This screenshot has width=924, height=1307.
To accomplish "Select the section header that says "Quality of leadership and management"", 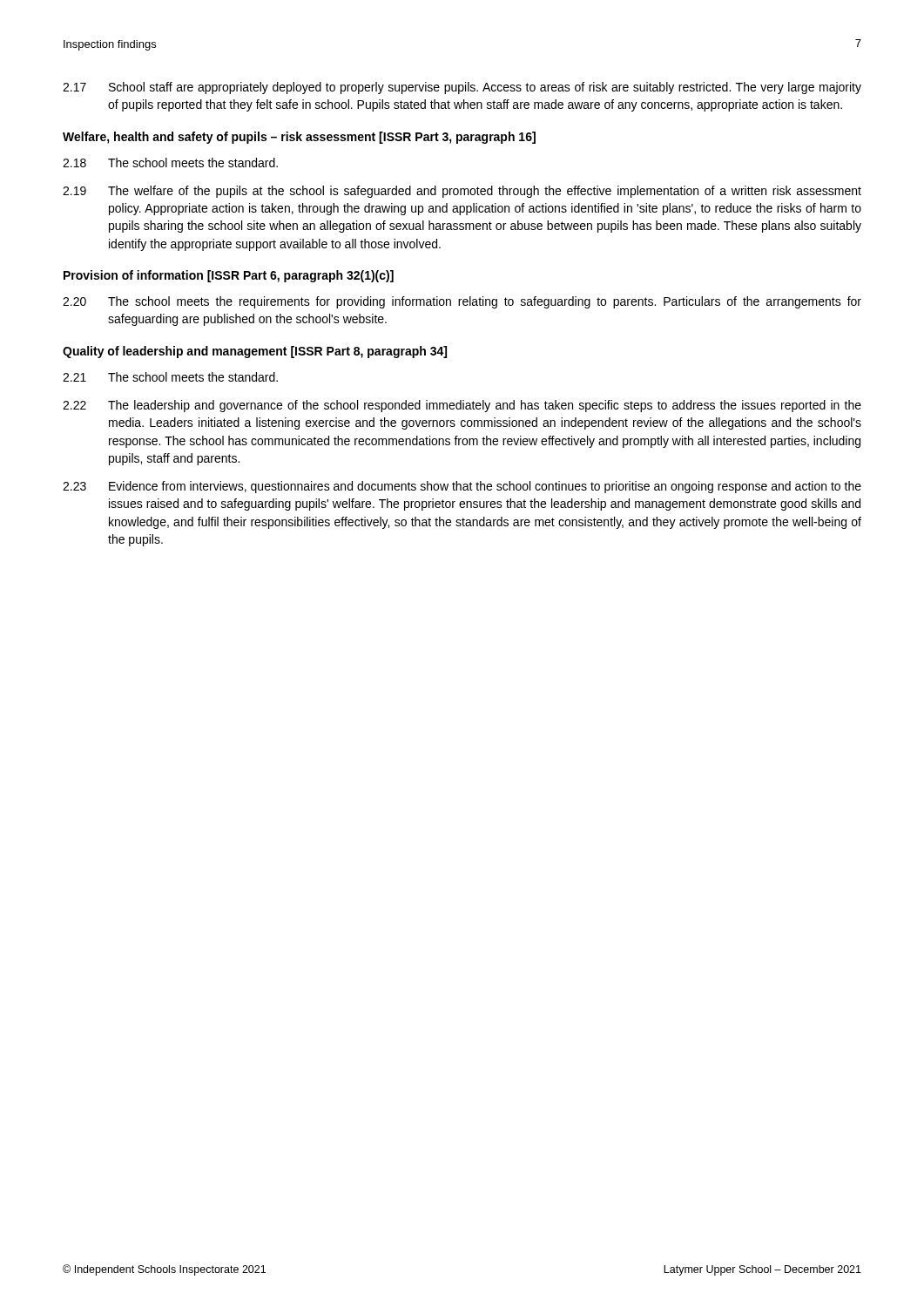I will pyautogui.click(x=255, y=351).
